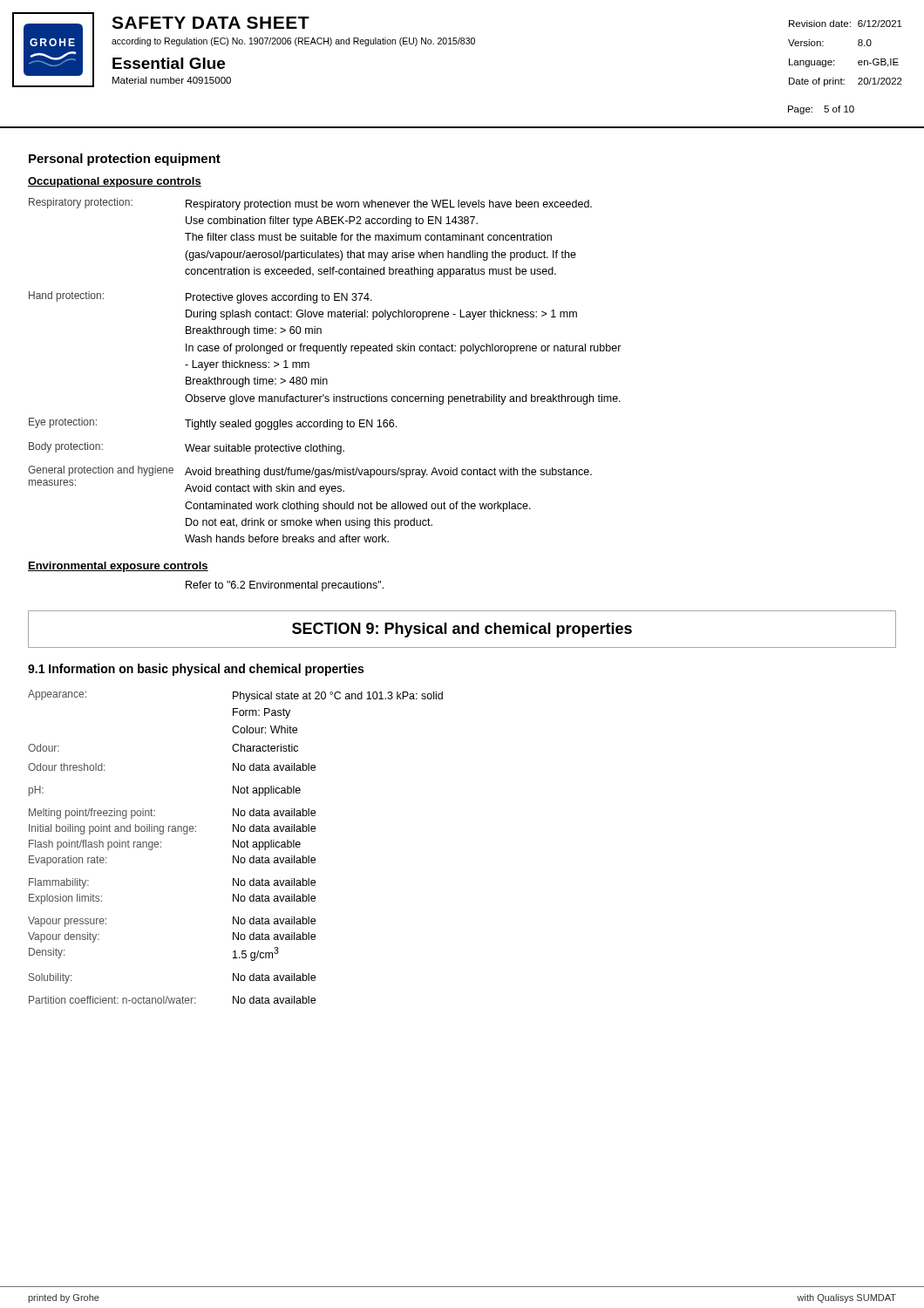The height and width of the screenshot is (1308, 924).
Task: Where is the passage that starts "Respiratory protection: Respiratory protection"?
Action: coord(310,238)
